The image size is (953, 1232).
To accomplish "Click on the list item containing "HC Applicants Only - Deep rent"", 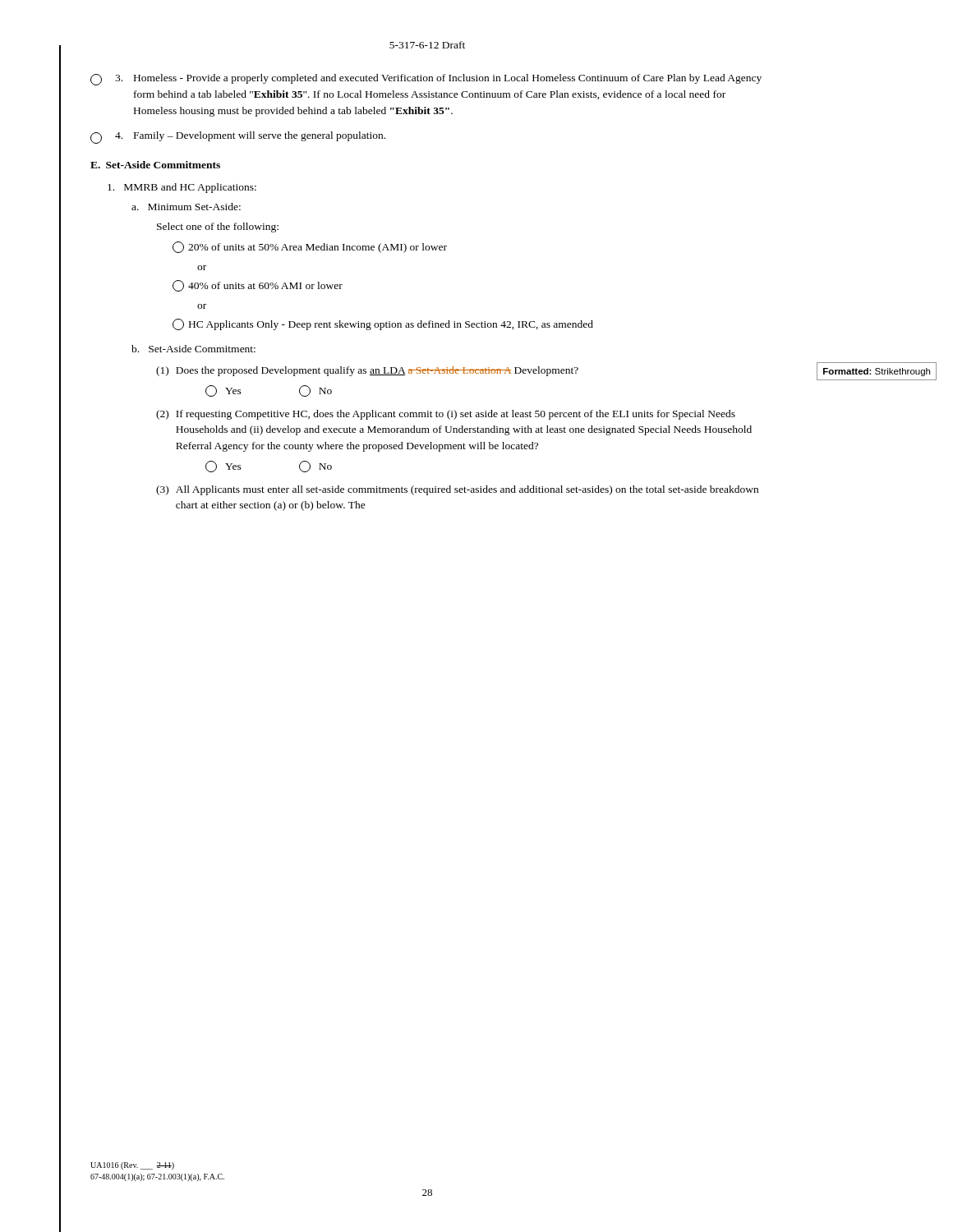I will tap(383, 325).
